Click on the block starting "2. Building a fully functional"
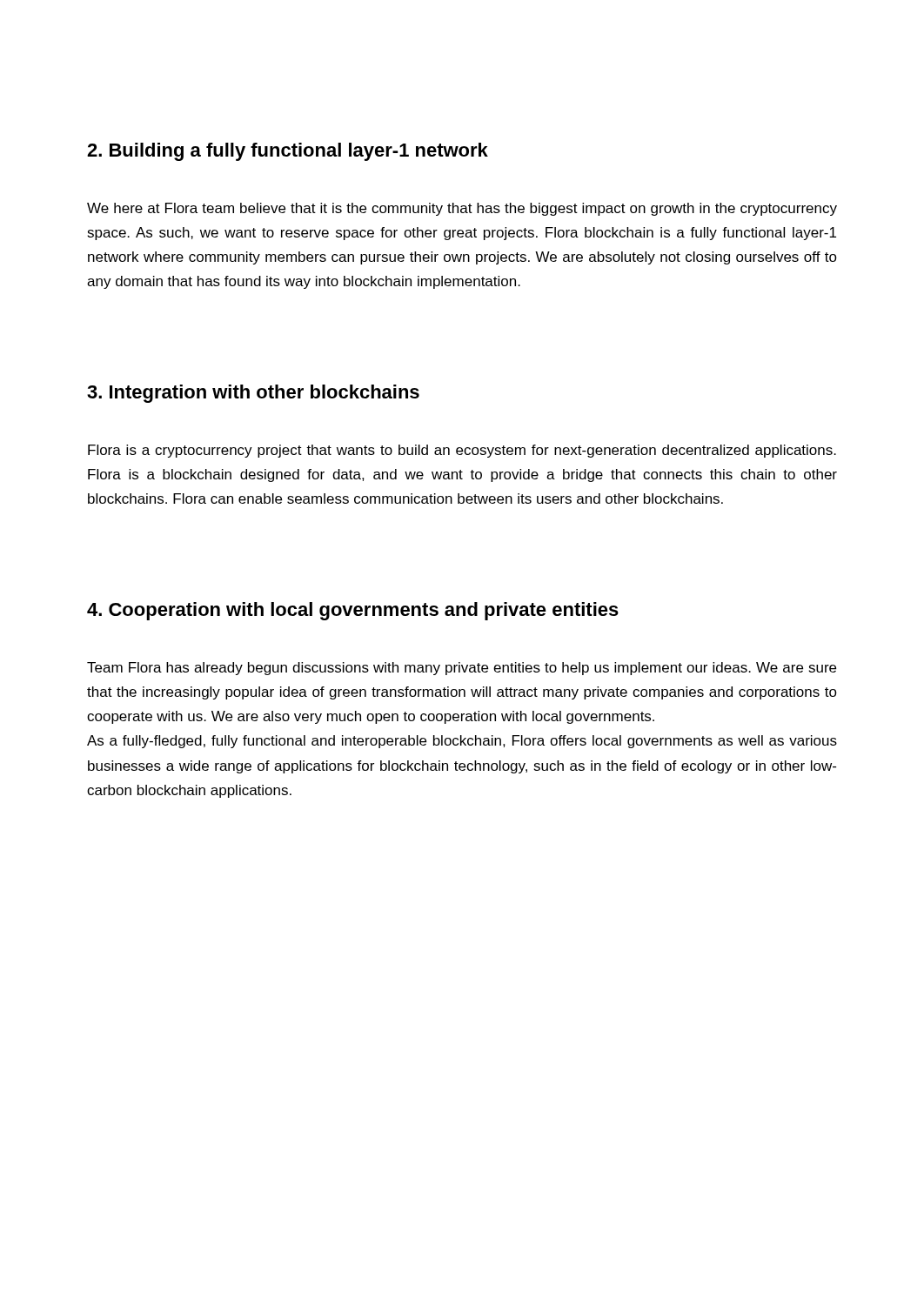Viewport: 924px width, 1305px height. click(x=288, y=150)
